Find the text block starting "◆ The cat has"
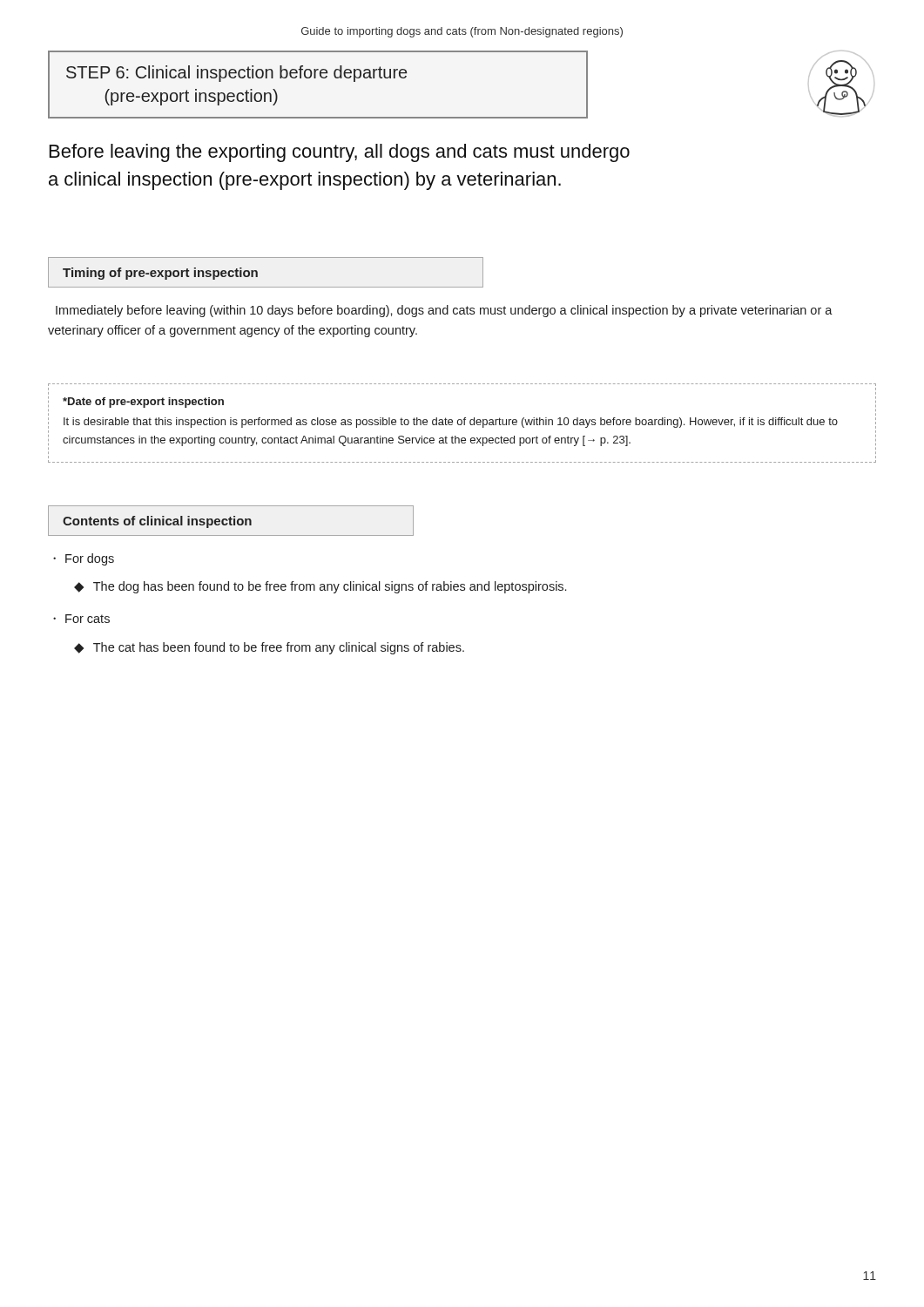Image resolution: width=924 pixels, height=1307 pixels. pos(270,647)
